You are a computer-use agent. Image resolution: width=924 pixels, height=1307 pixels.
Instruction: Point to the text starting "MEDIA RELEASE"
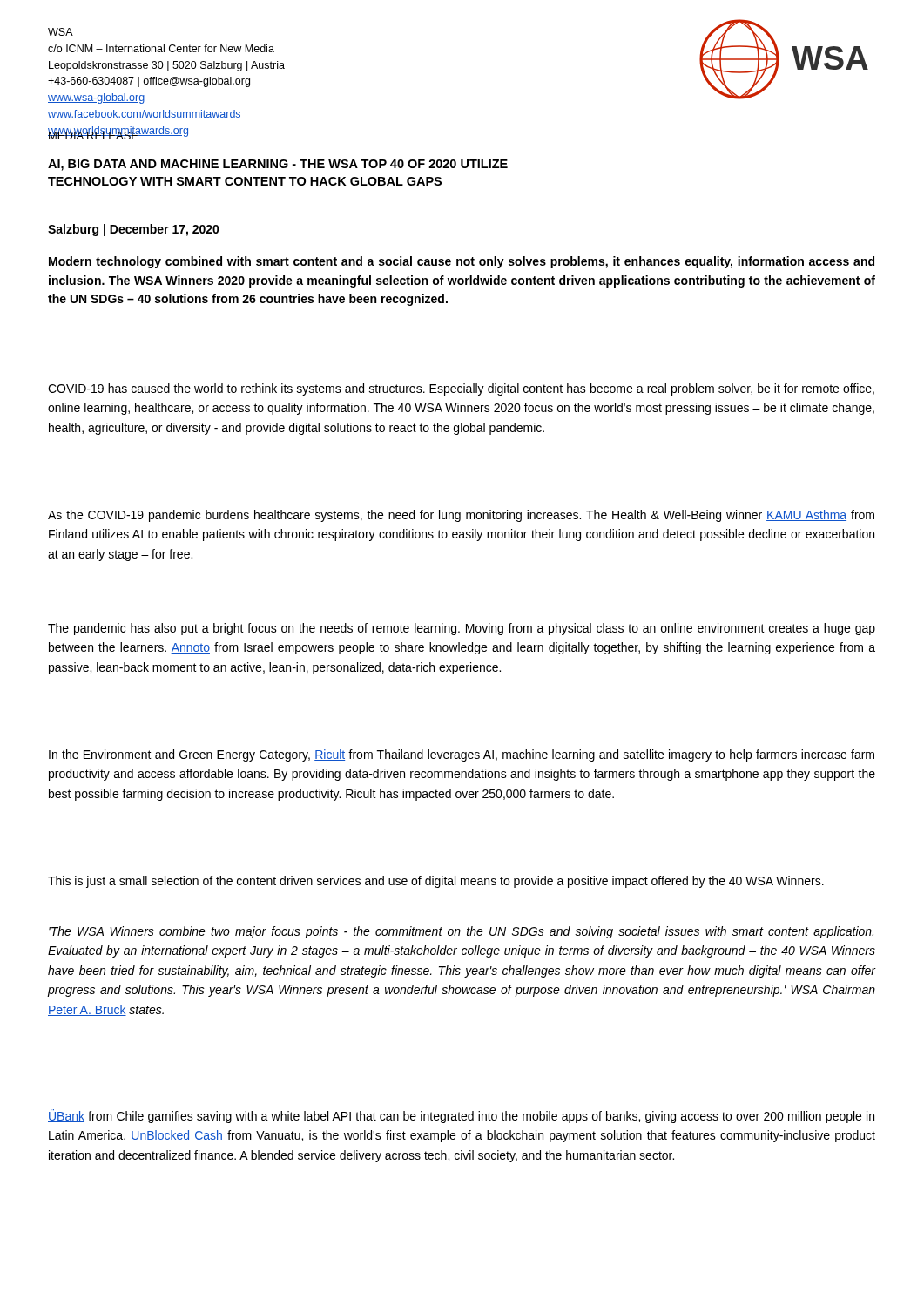(93, 136)
